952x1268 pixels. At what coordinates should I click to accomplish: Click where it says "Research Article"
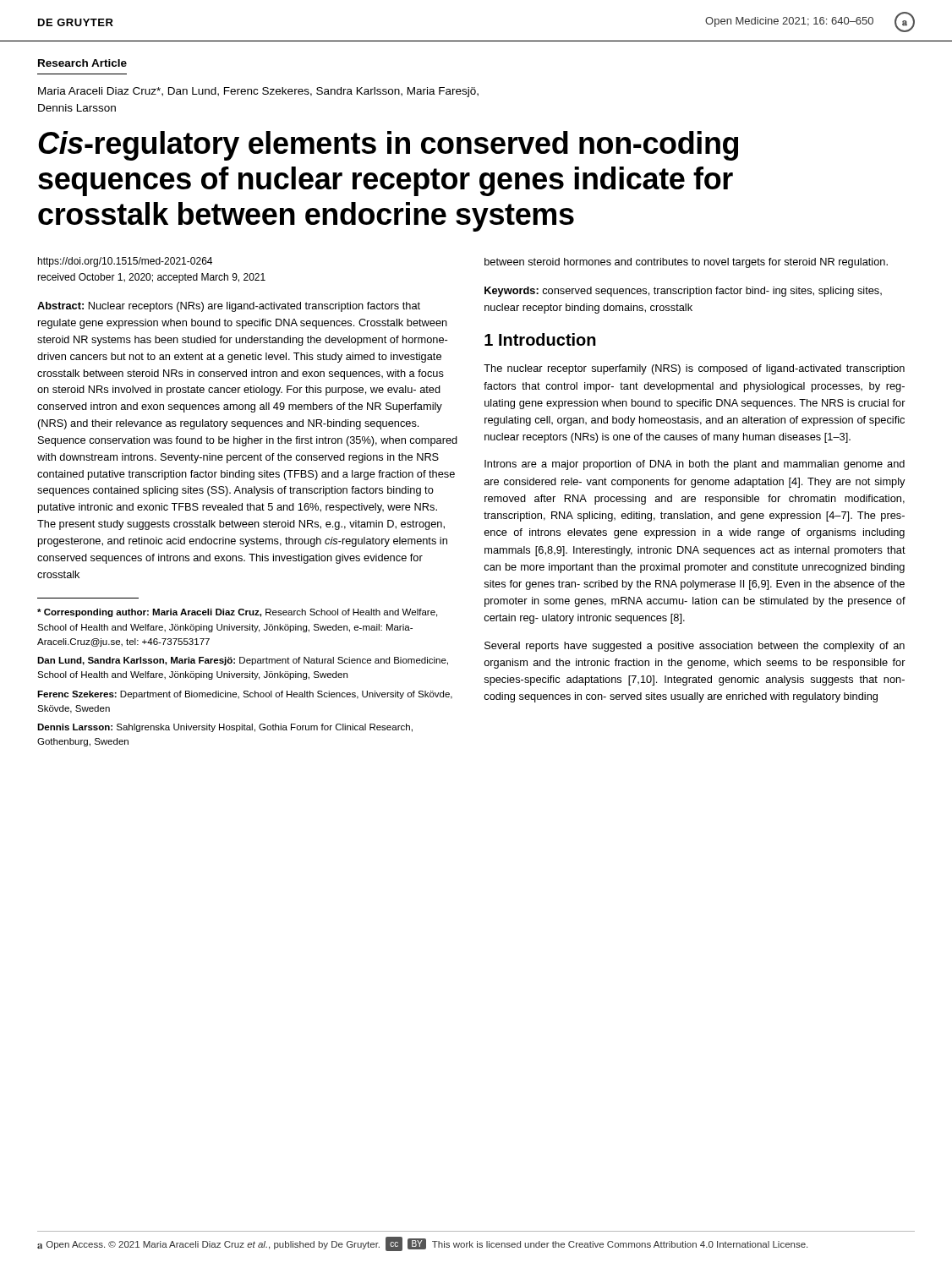[82, 66]
